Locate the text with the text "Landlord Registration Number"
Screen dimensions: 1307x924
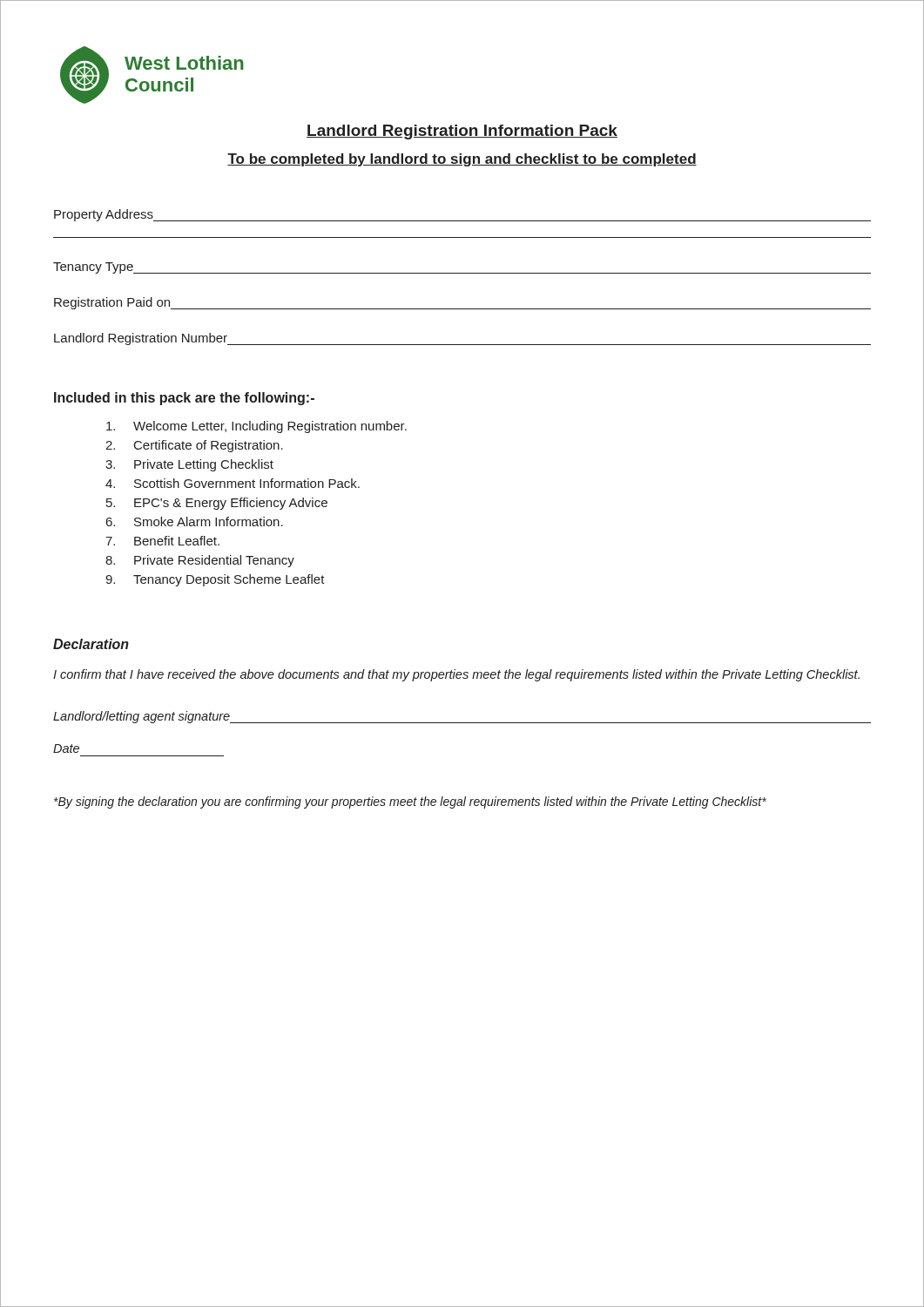[x=462, y=335]
